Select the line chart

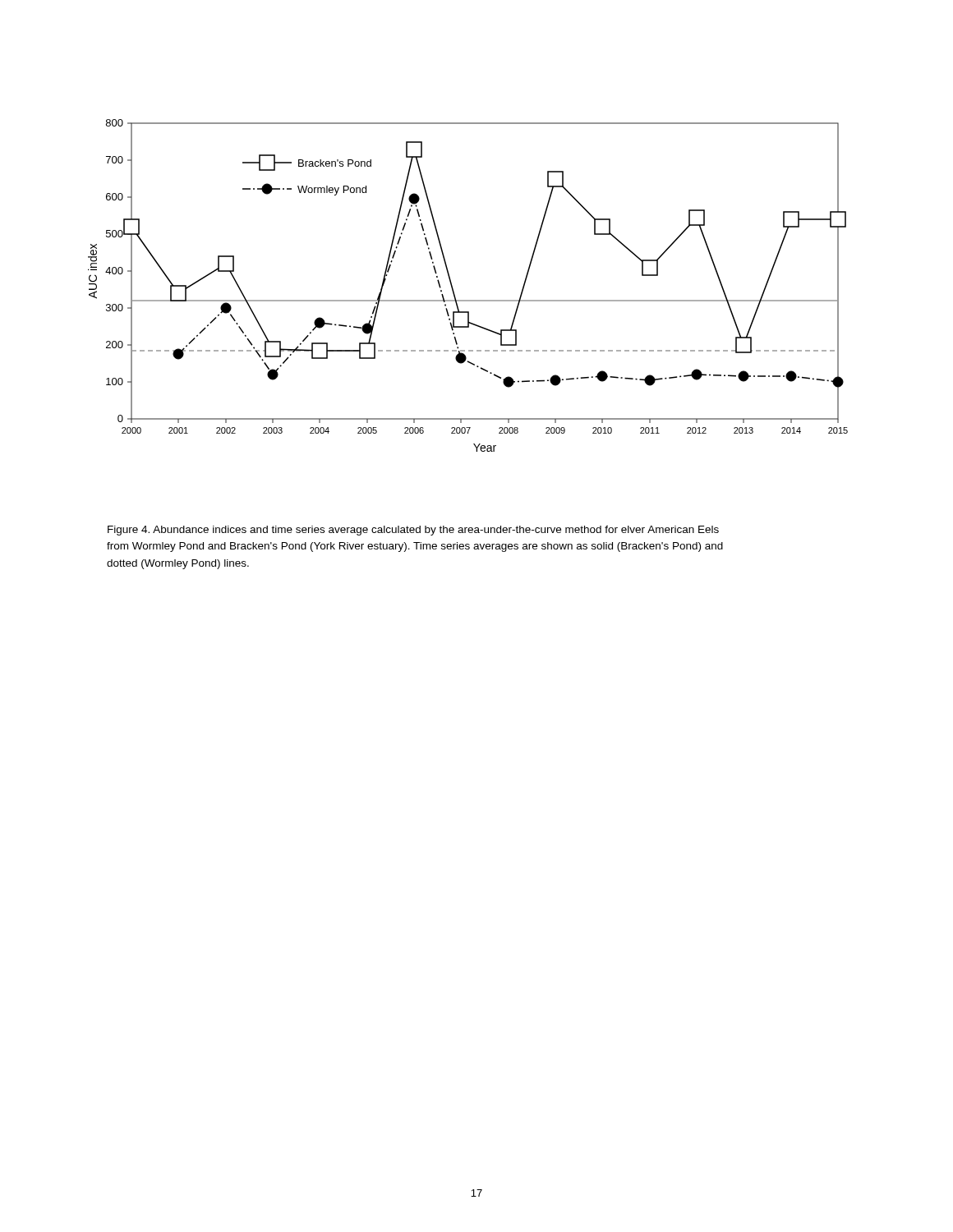(476, 304)
